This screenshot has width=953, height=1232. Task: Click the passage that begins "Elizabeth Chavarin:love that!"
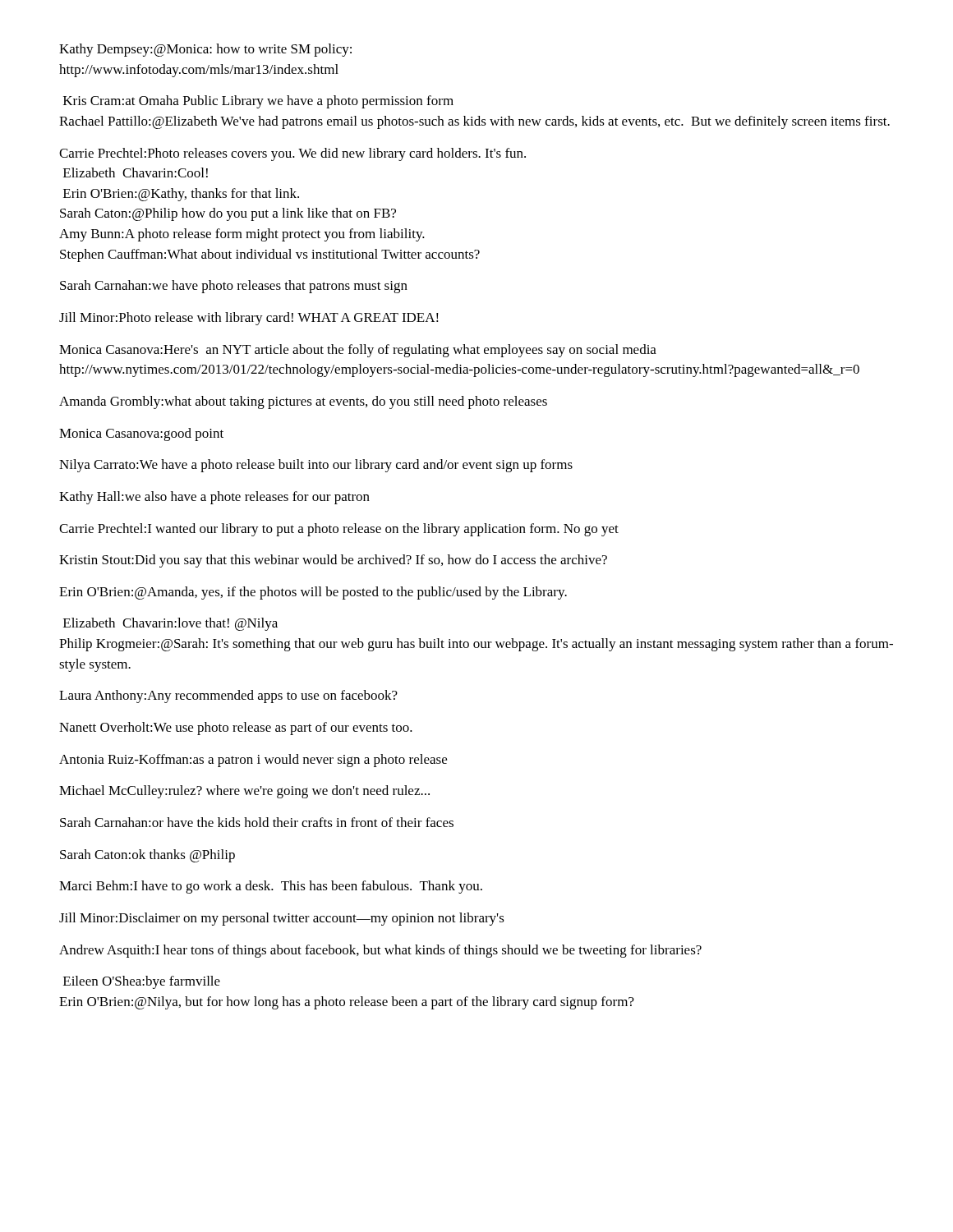tap(476, 644)
